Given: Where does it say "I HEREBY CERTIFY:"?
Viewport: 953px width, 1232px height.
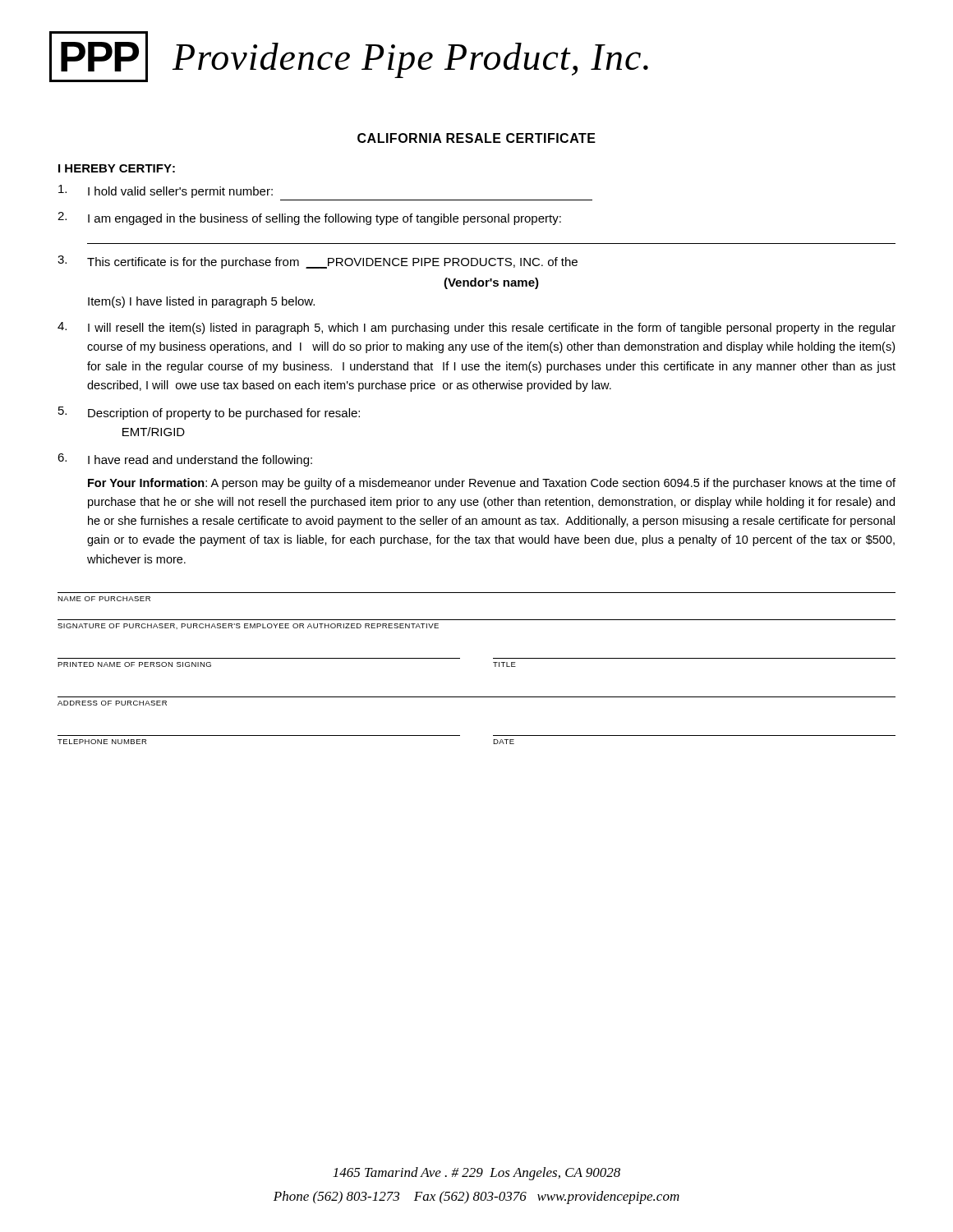Looking at the screenshot, I should point(117,168).
